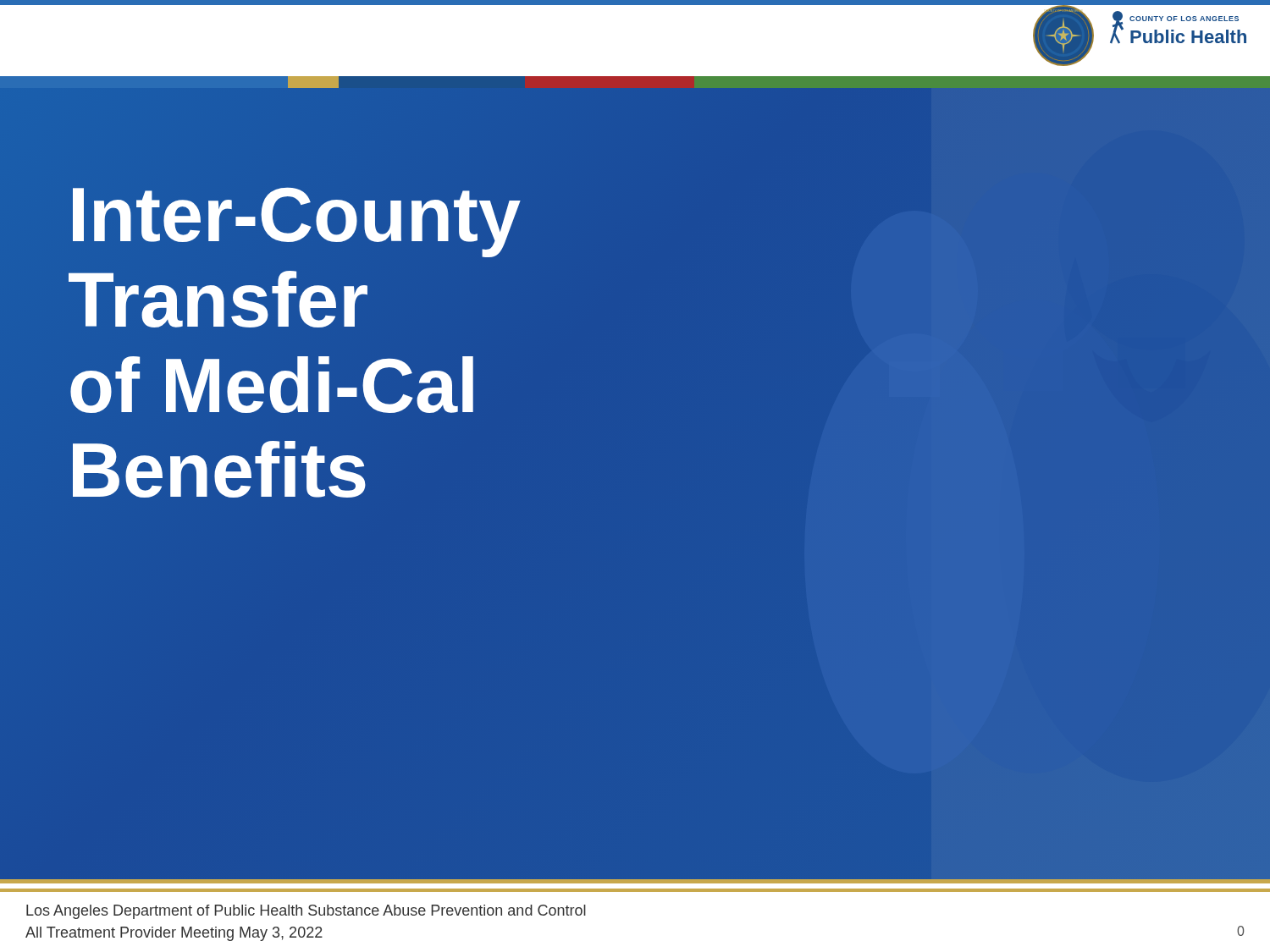The width and height of the screenshot is (1270, 952).
Task: Select a illustration
Action: point(1016,486)
